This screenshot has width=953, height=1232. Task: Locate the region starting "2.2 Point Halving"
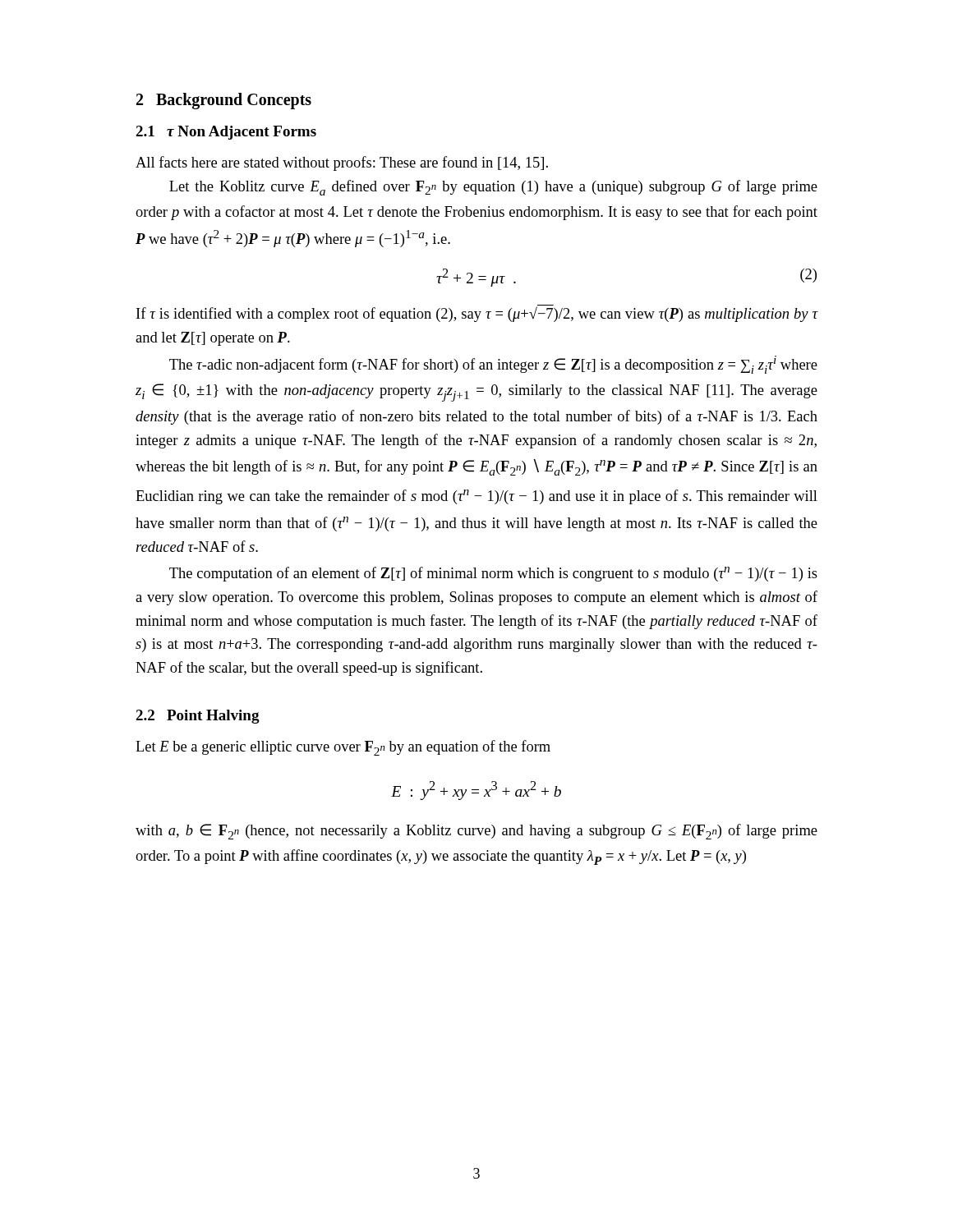point(197,715)
